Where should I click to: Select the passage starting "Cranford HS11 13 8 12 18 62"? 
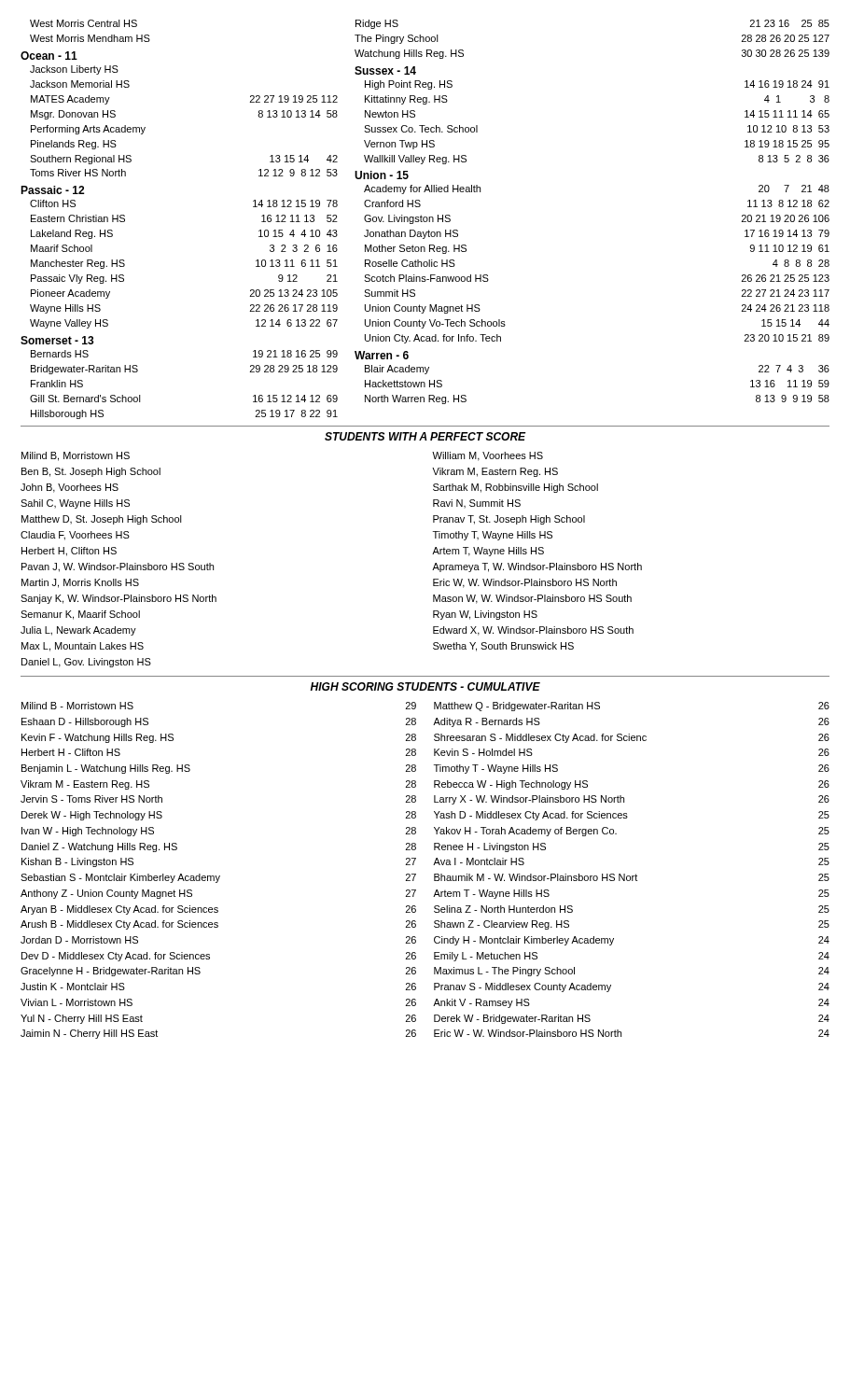(394, 203)
